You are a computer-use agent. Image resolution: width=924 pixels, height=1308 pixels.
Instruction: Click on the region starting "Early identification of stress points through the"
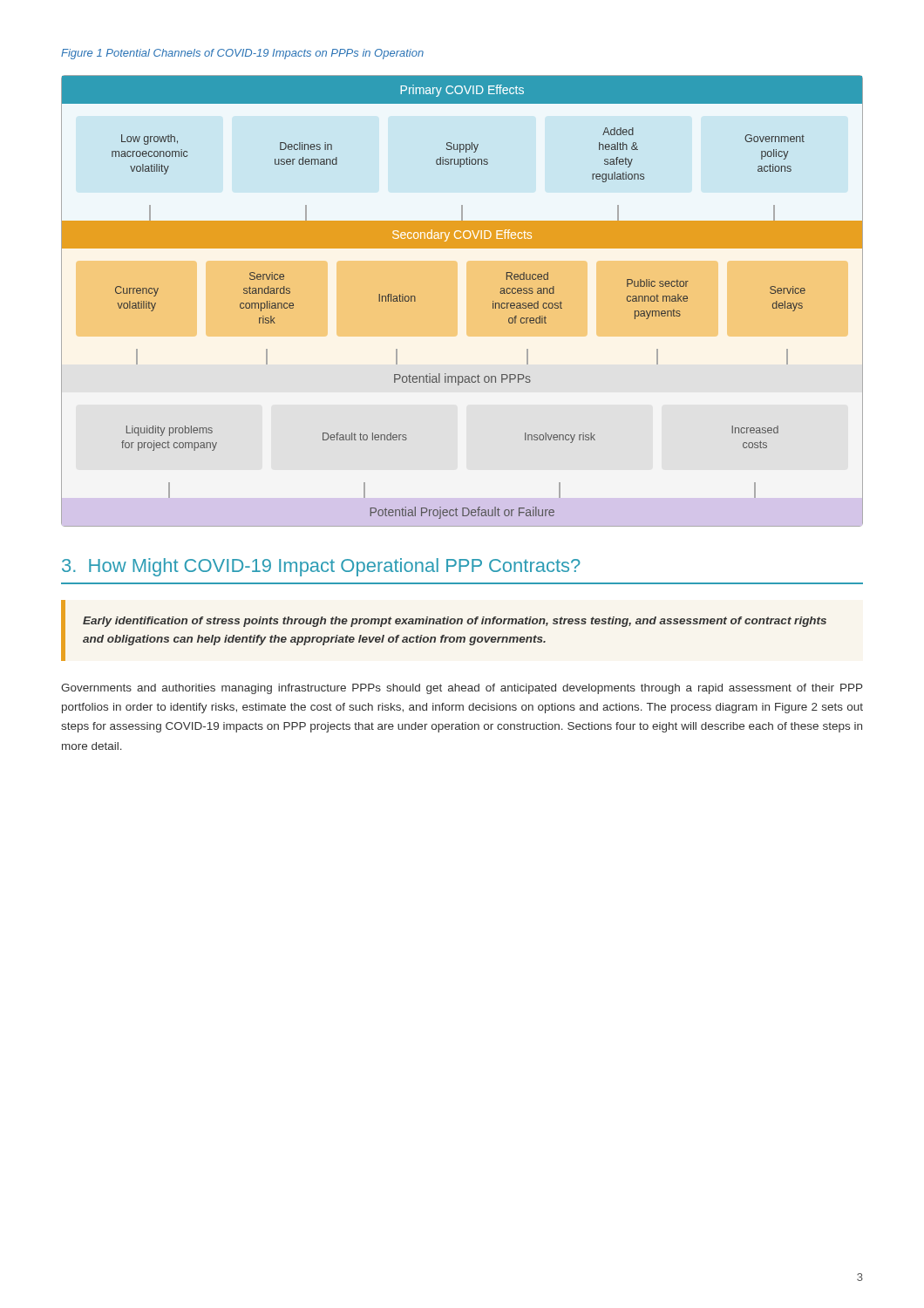click(x=462, y=630)
